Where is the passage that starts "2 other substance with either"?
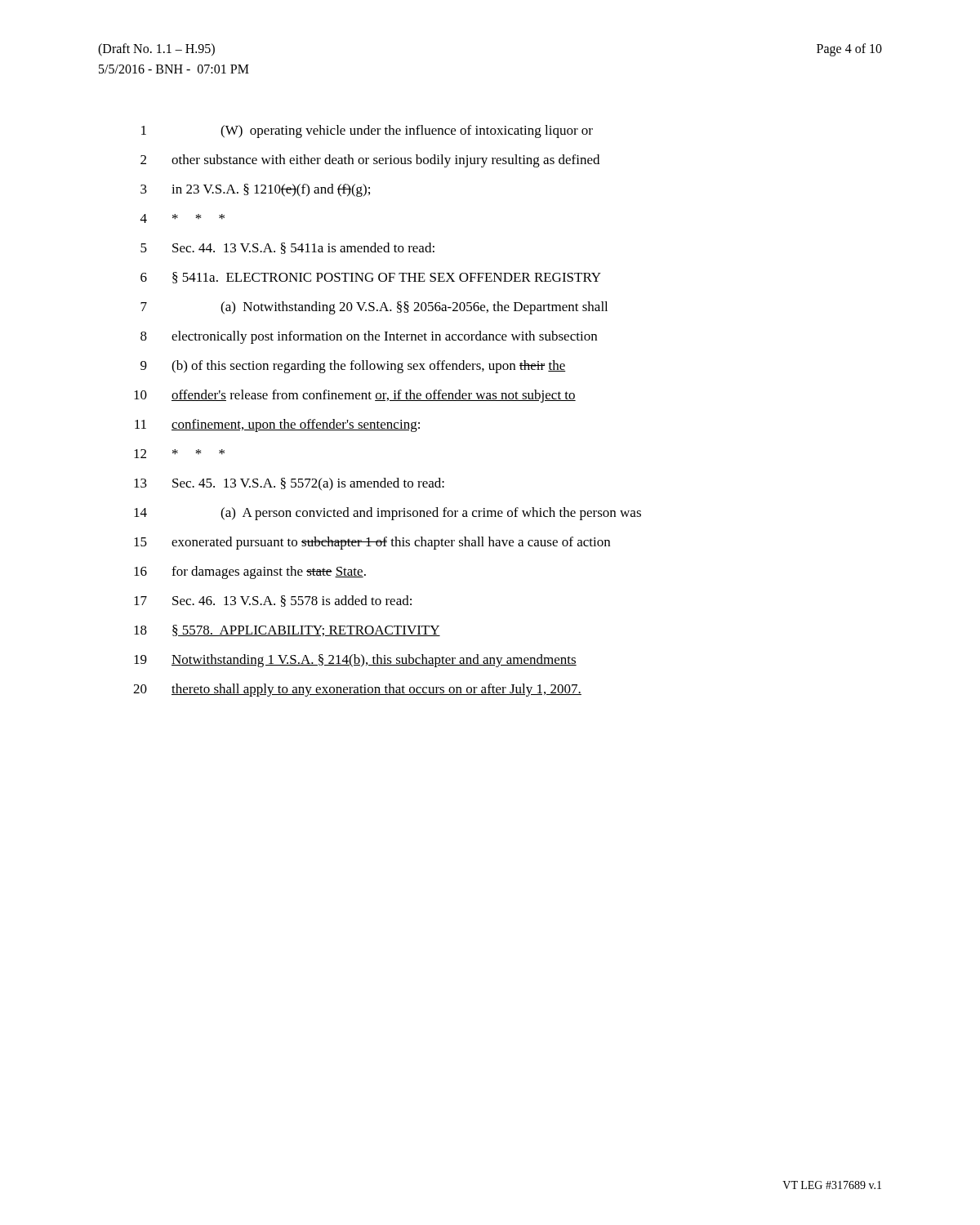 tap(490, 160)
